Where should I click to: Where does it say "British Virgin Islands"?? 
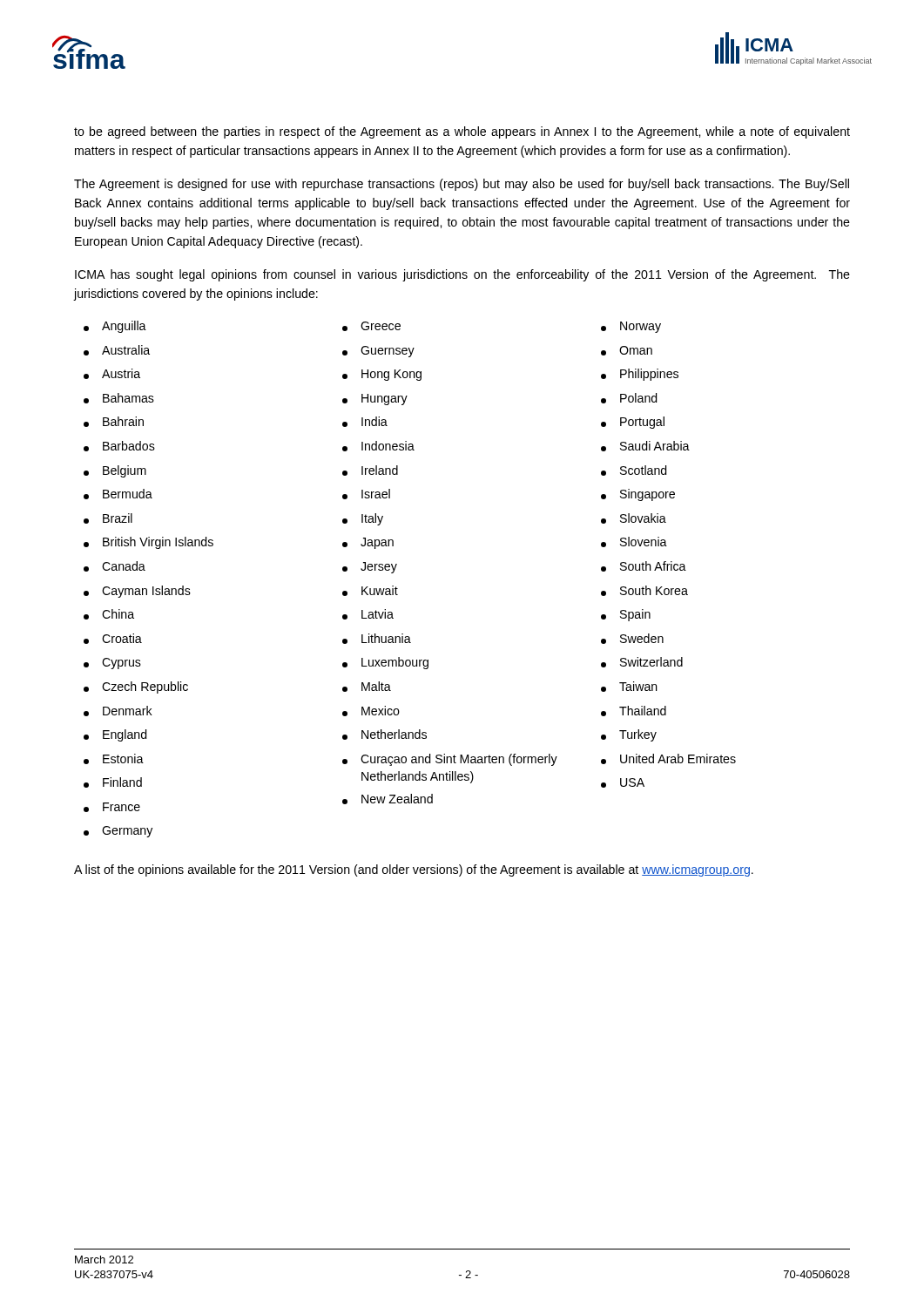click(x=148, y=543)
